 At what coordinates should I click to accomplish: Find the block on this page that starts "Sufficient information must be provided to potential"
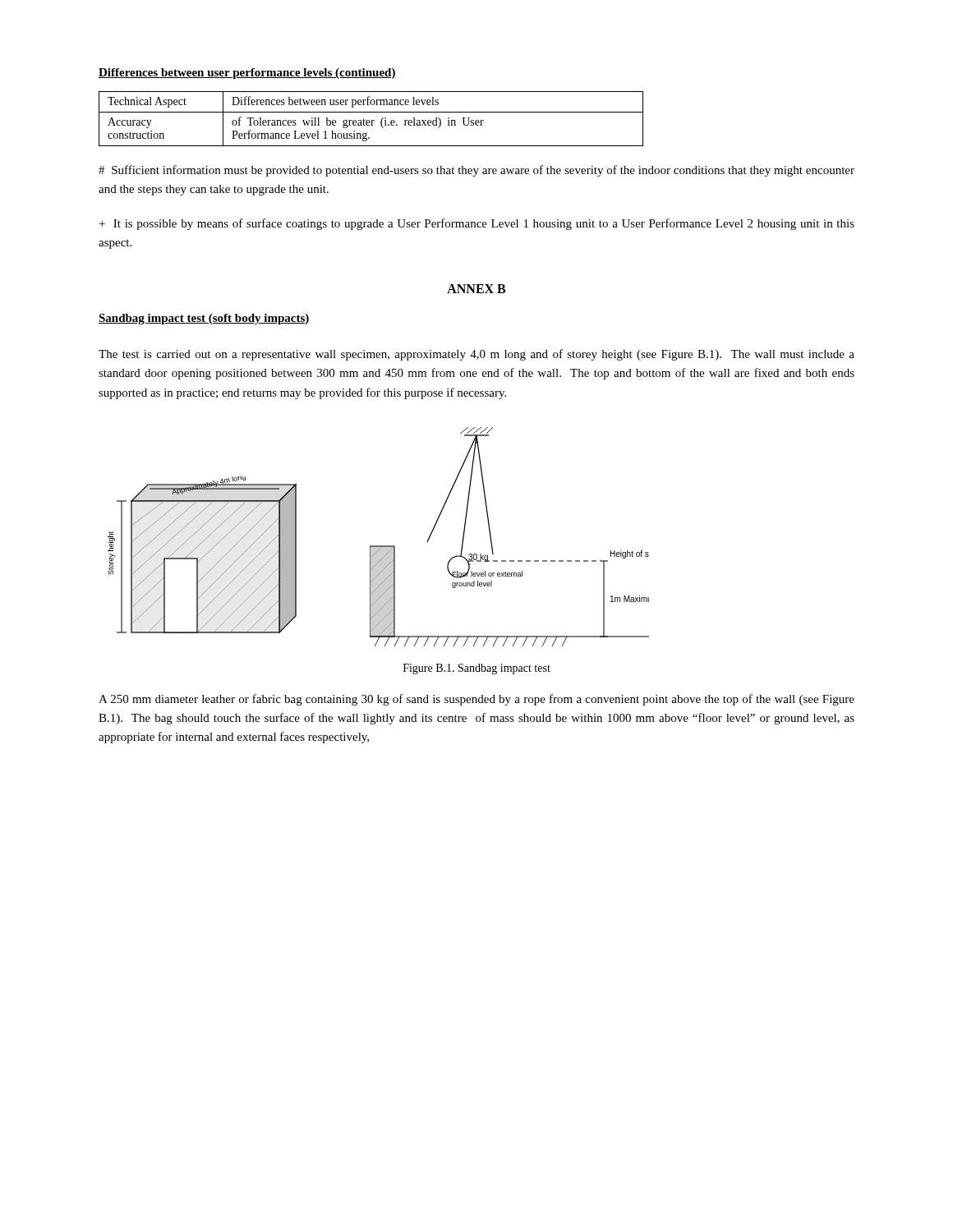click(x=476, y=180)
